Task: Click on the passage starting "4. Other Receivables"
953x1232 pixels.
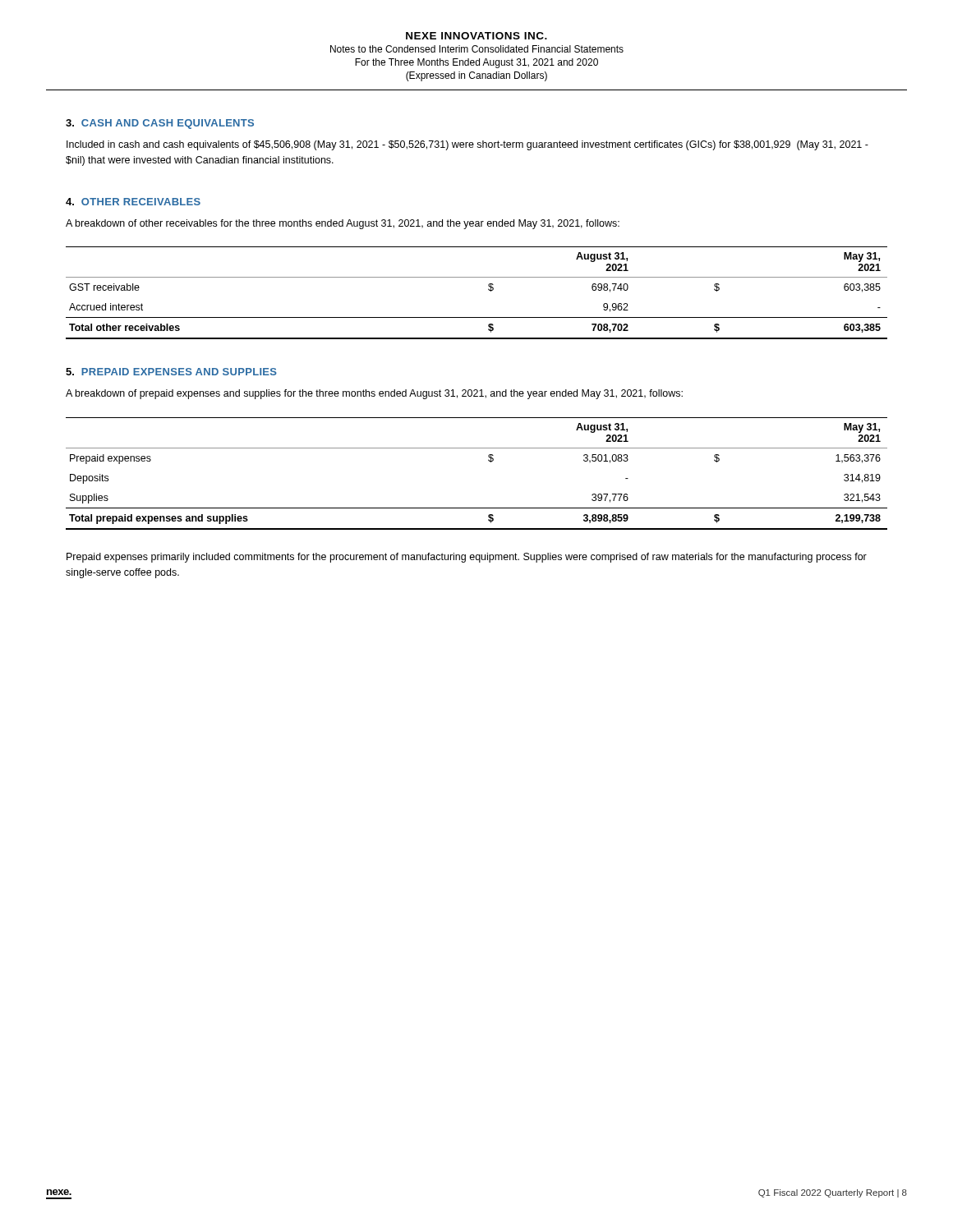Action: (x=133, y=201)
